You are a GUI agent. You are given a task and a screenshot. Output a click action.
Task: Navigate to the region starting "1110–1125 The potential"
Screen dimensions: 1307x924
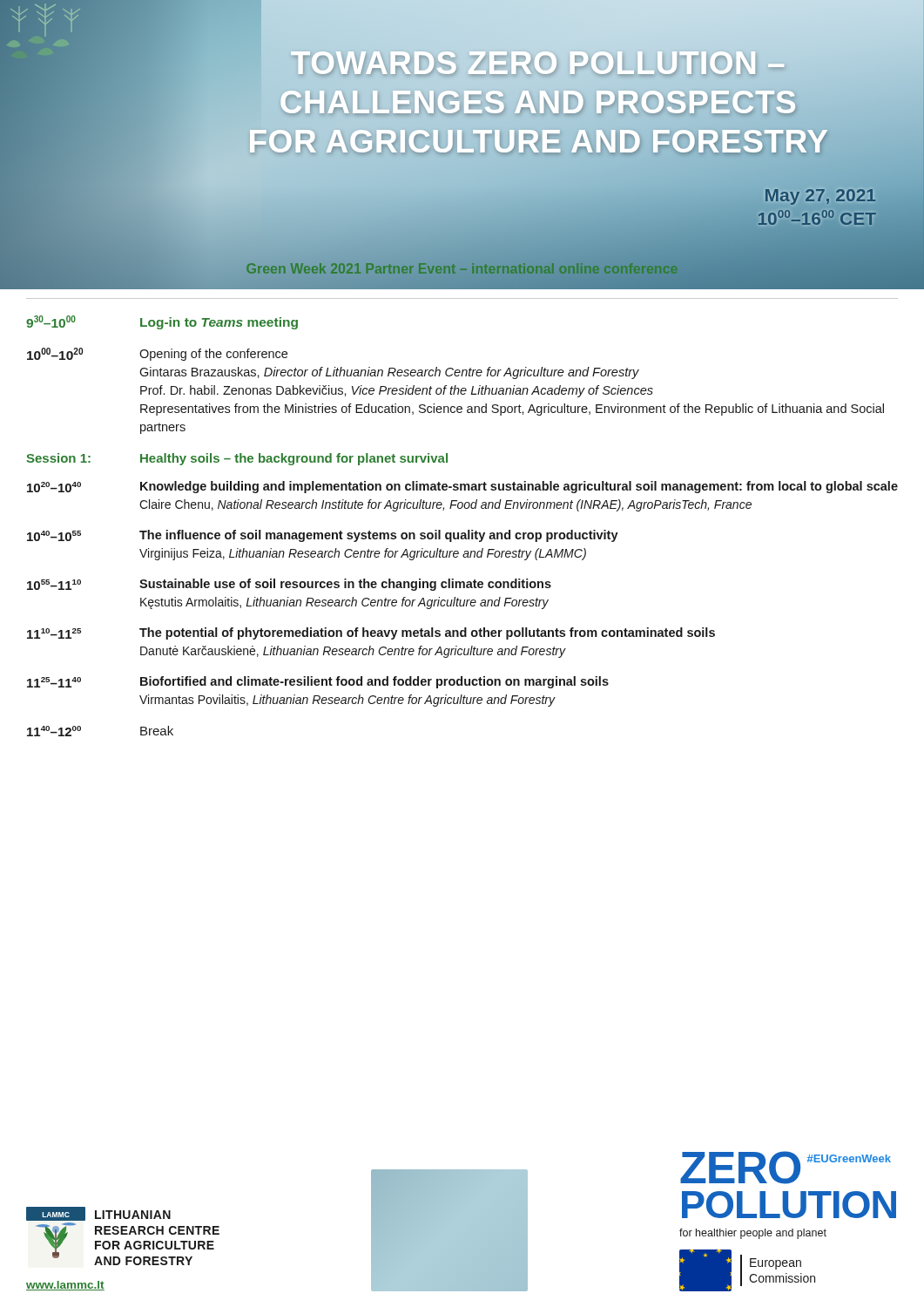[x=462, y=643]
